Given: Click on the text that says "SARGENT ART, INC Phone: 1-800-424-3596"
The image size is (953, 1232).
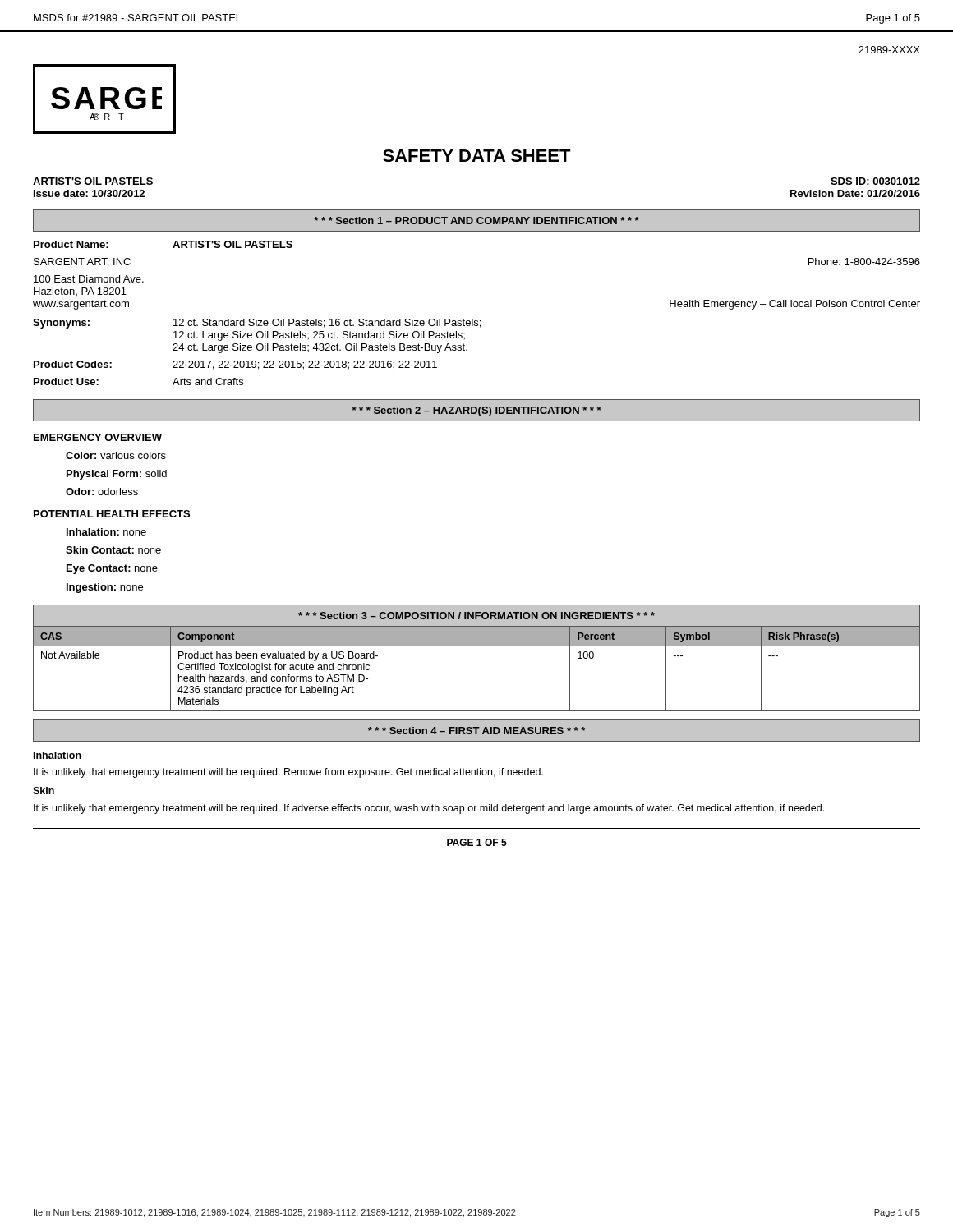Looking at the screenshot, I should click(81, 262).
